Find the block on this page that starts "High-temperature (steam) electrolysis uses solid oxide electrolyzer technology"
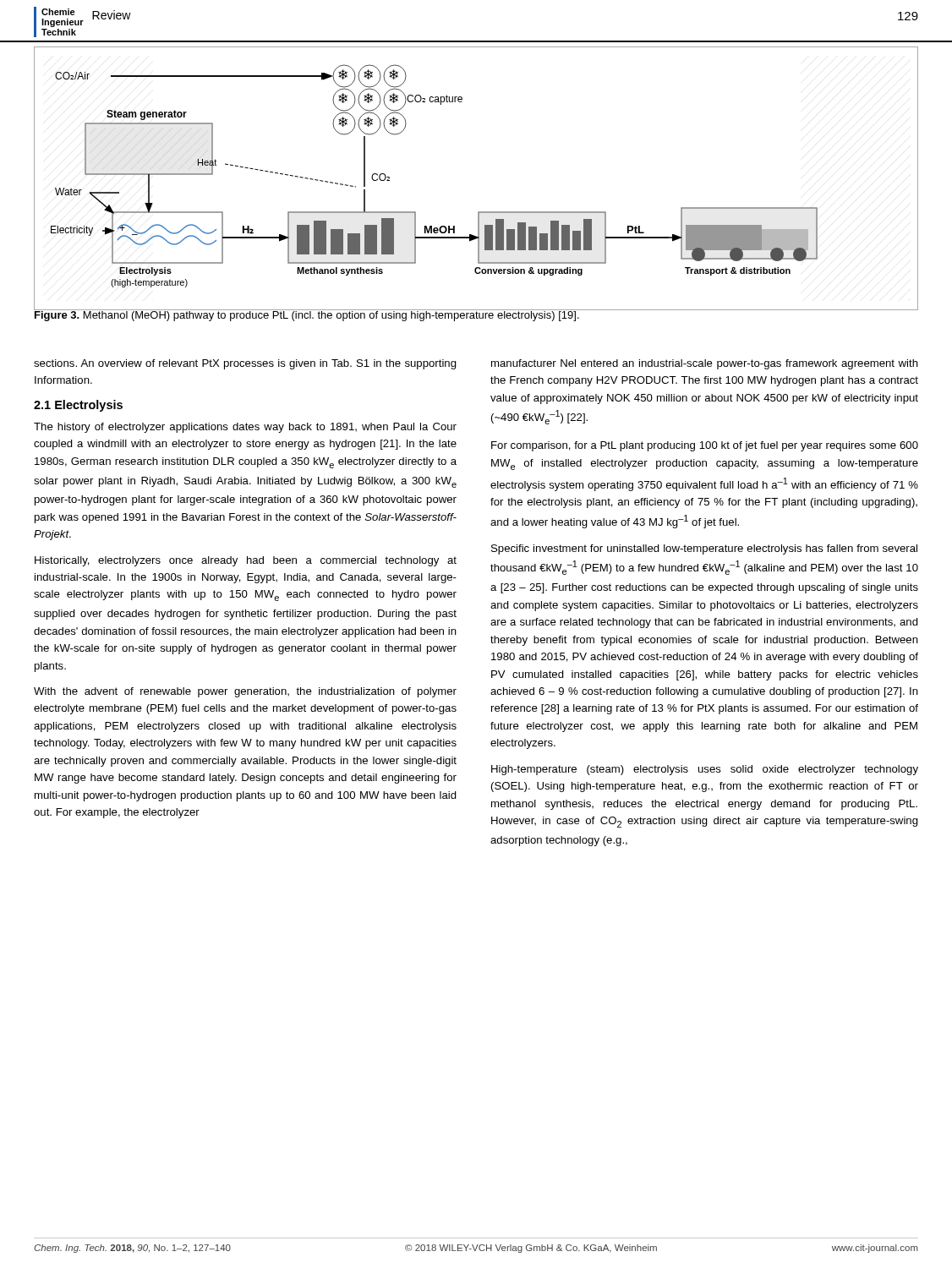The height and width of the screenshot is (1268, 952). tap(704, 804)
